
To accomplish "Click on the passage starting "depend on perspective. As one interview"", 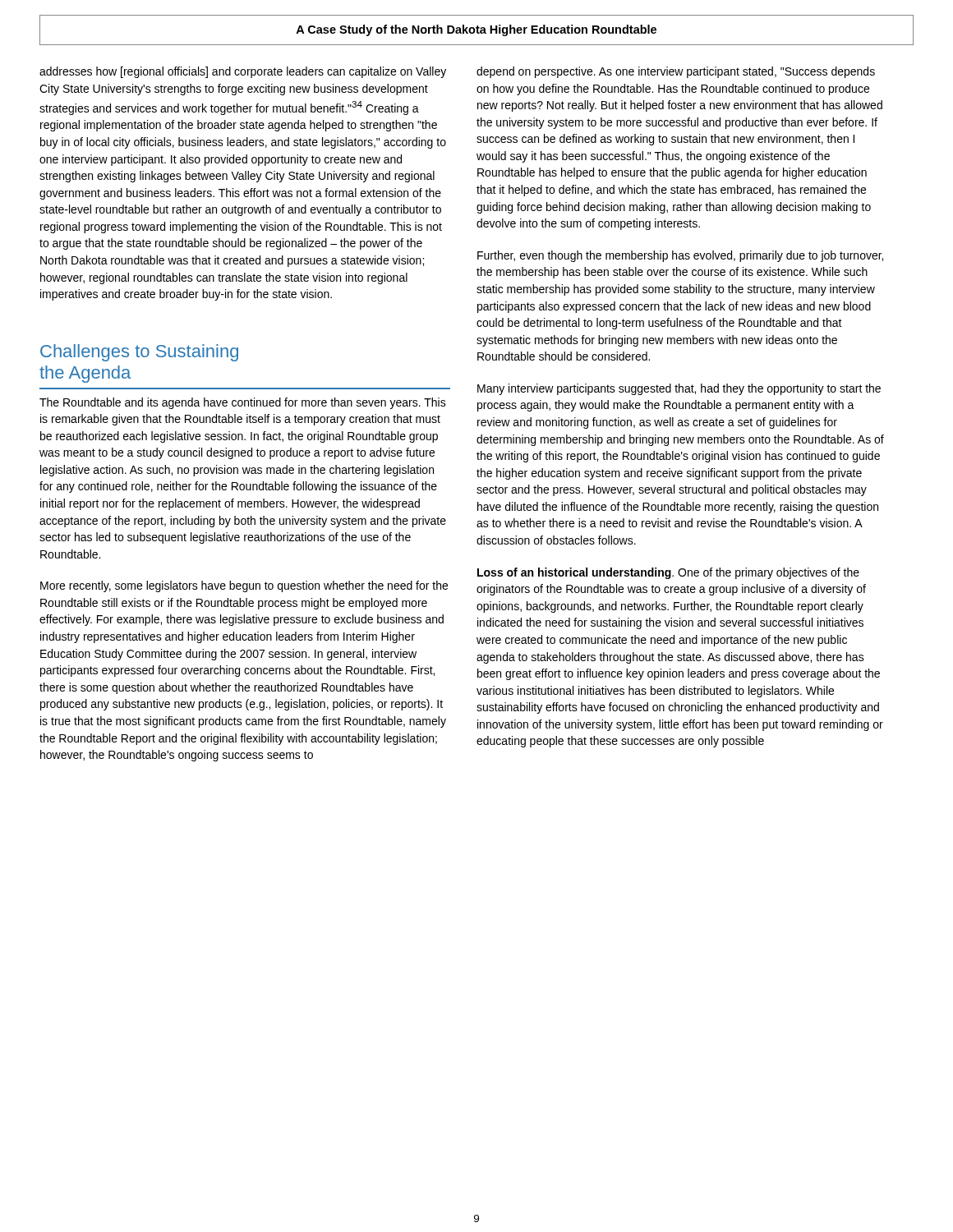I will point(680,148).
